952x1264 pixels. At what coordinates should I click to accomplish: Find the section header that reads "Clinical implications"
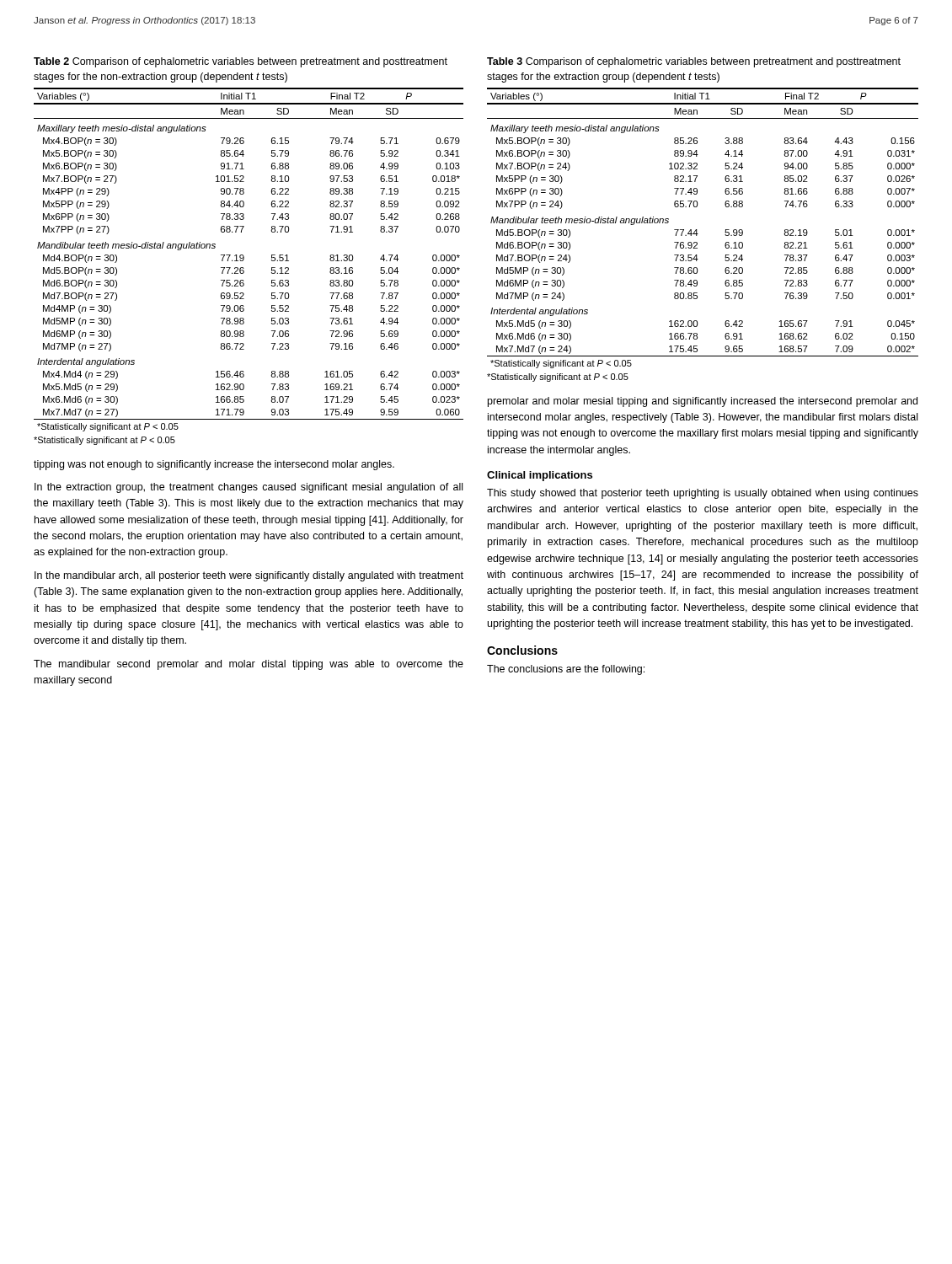pos(540,475)
